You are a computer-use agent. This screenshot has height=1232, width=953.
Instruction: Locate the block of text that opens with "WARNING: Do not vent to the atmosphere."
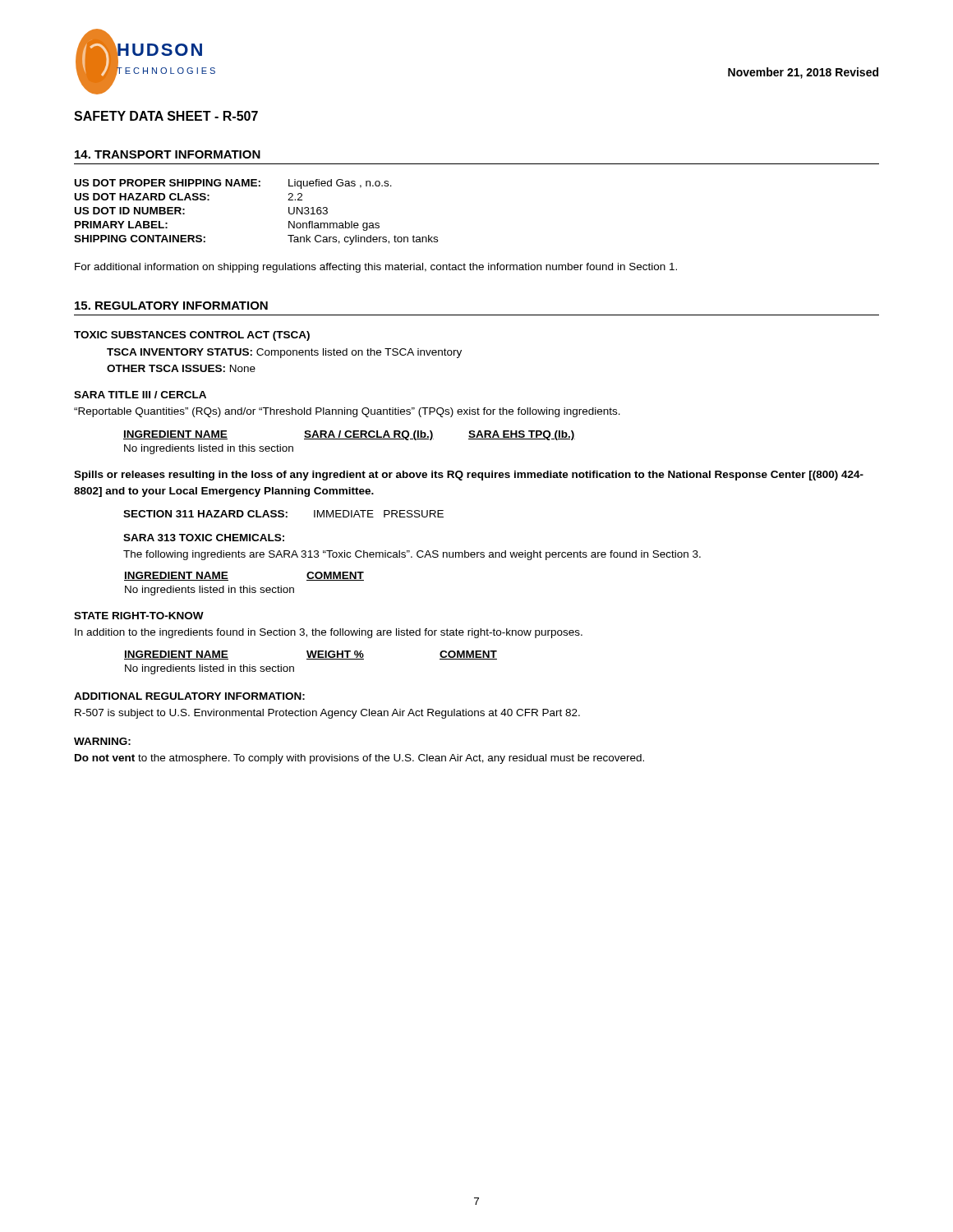point(360,749)
